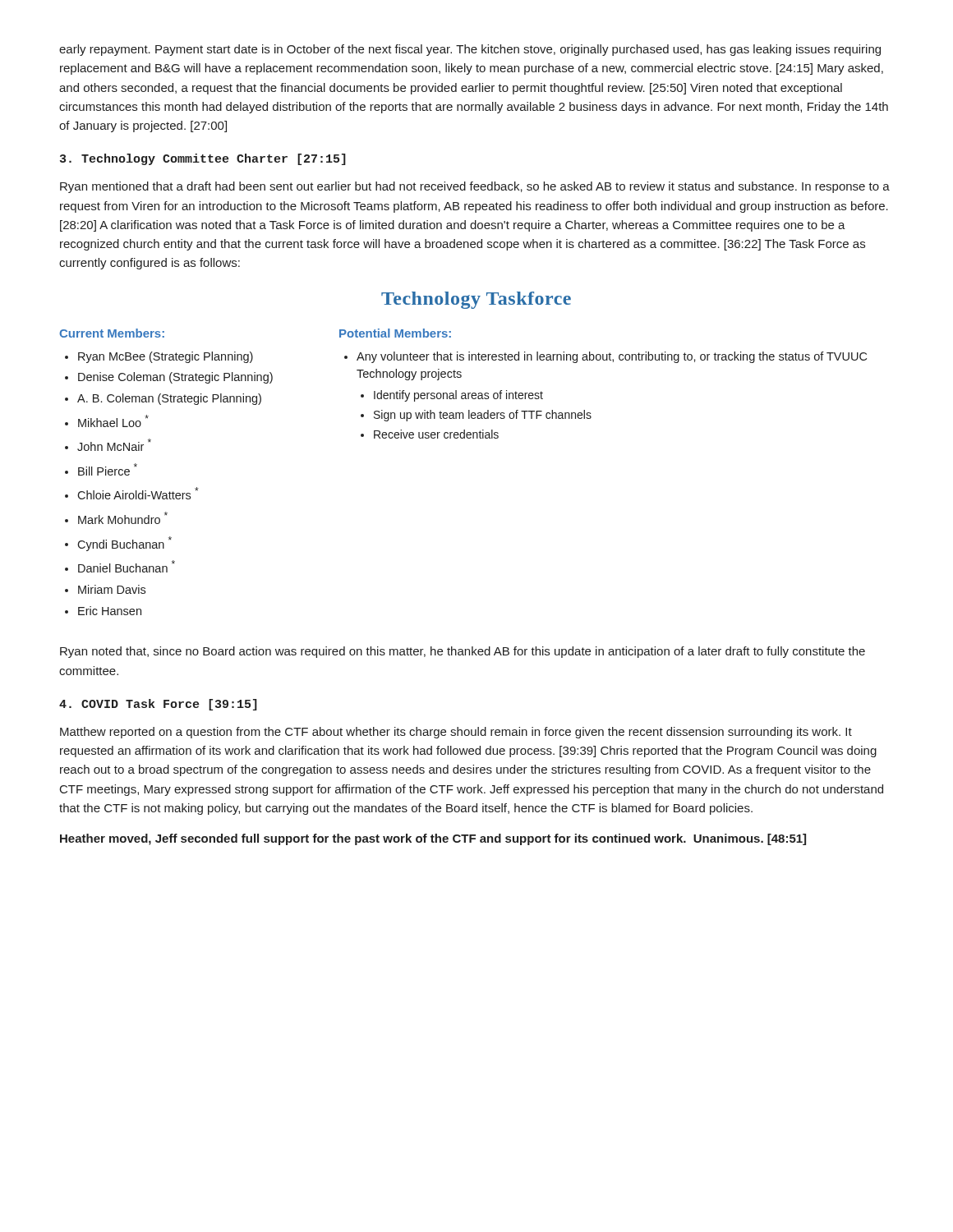Viewport: 953px width, 1232px height.
Task: Find "Mikhael Loo *" on this page
Action: 113,421
